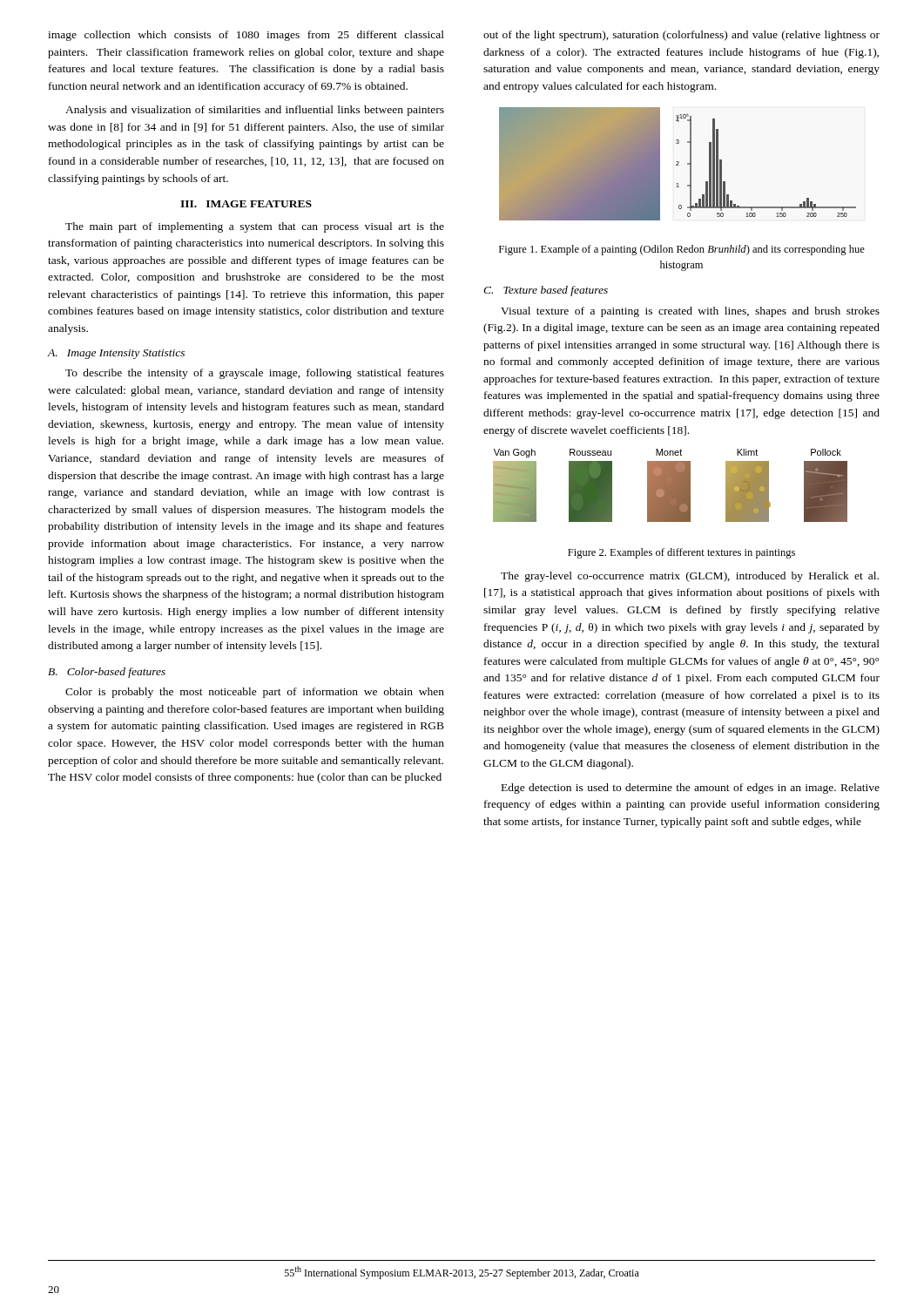Where is the passage that starts "Analysis and visualization of"?
Screen dimensions: 1307x924
(246, 144)
